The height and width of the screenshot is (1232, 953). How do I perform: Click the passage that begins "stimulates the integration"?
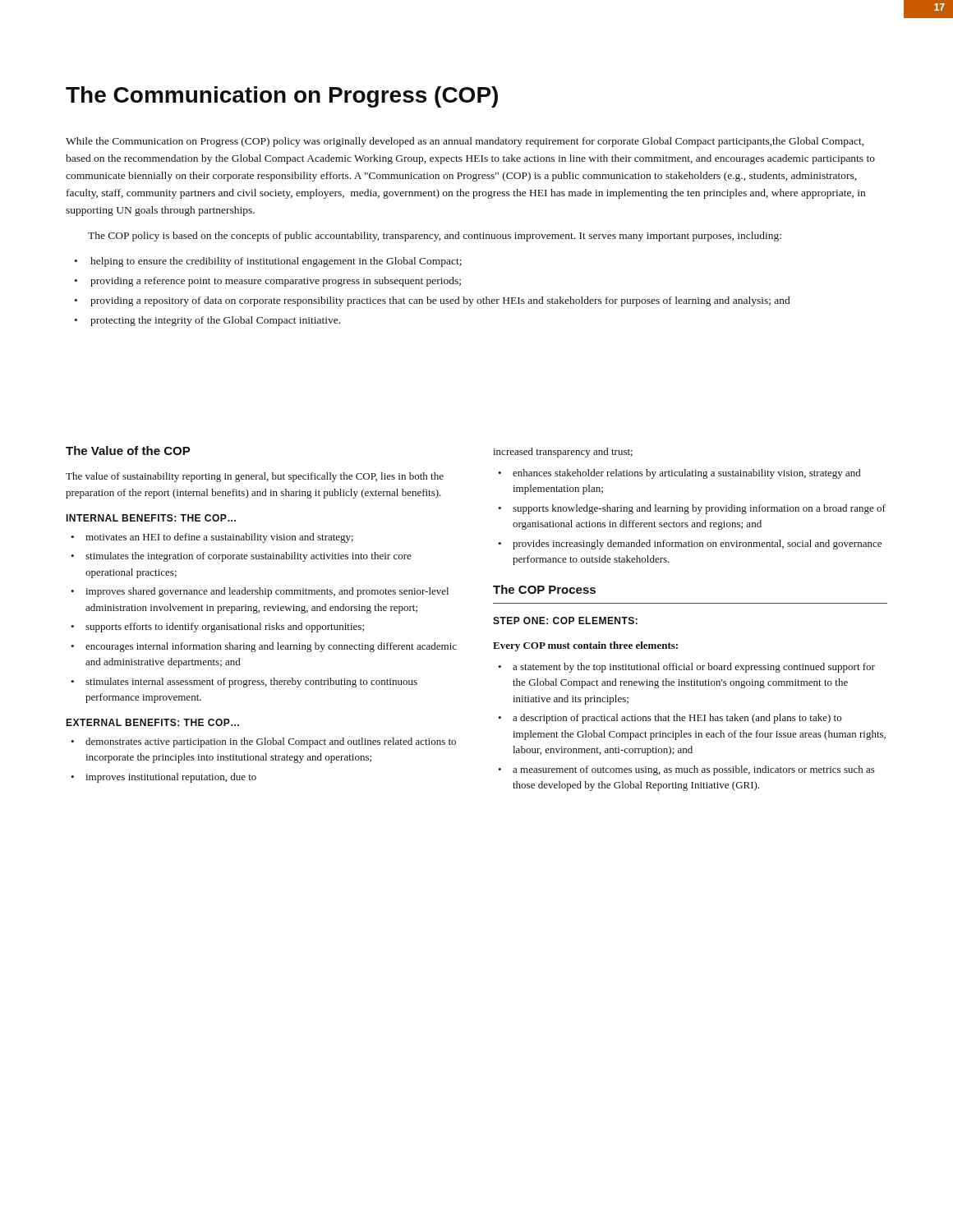(248, 564)
